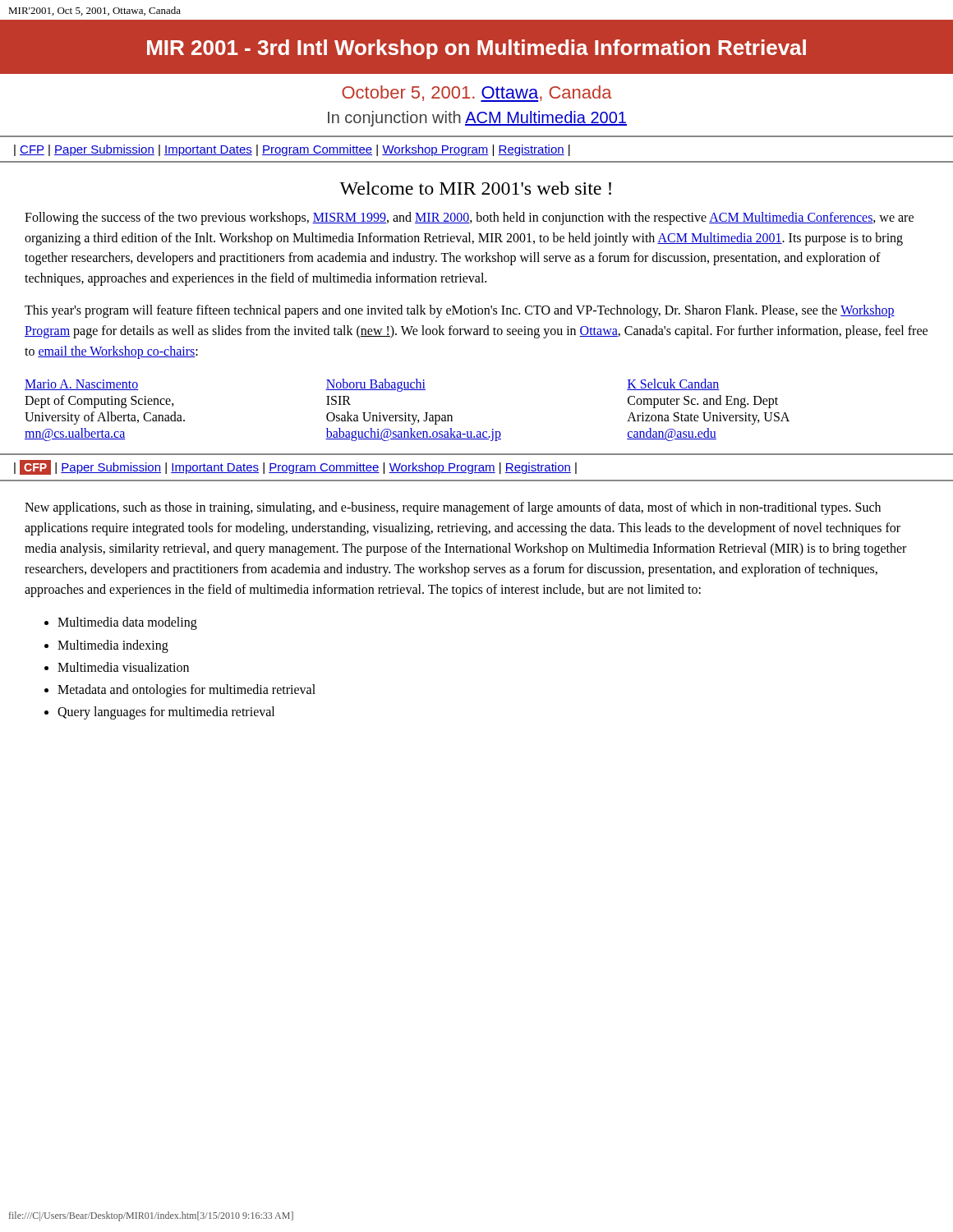The height and width of the screenshot is (1232, 953).
Task: Locate the title that says "MIR 2001 -"
Action: coord(476,48)
